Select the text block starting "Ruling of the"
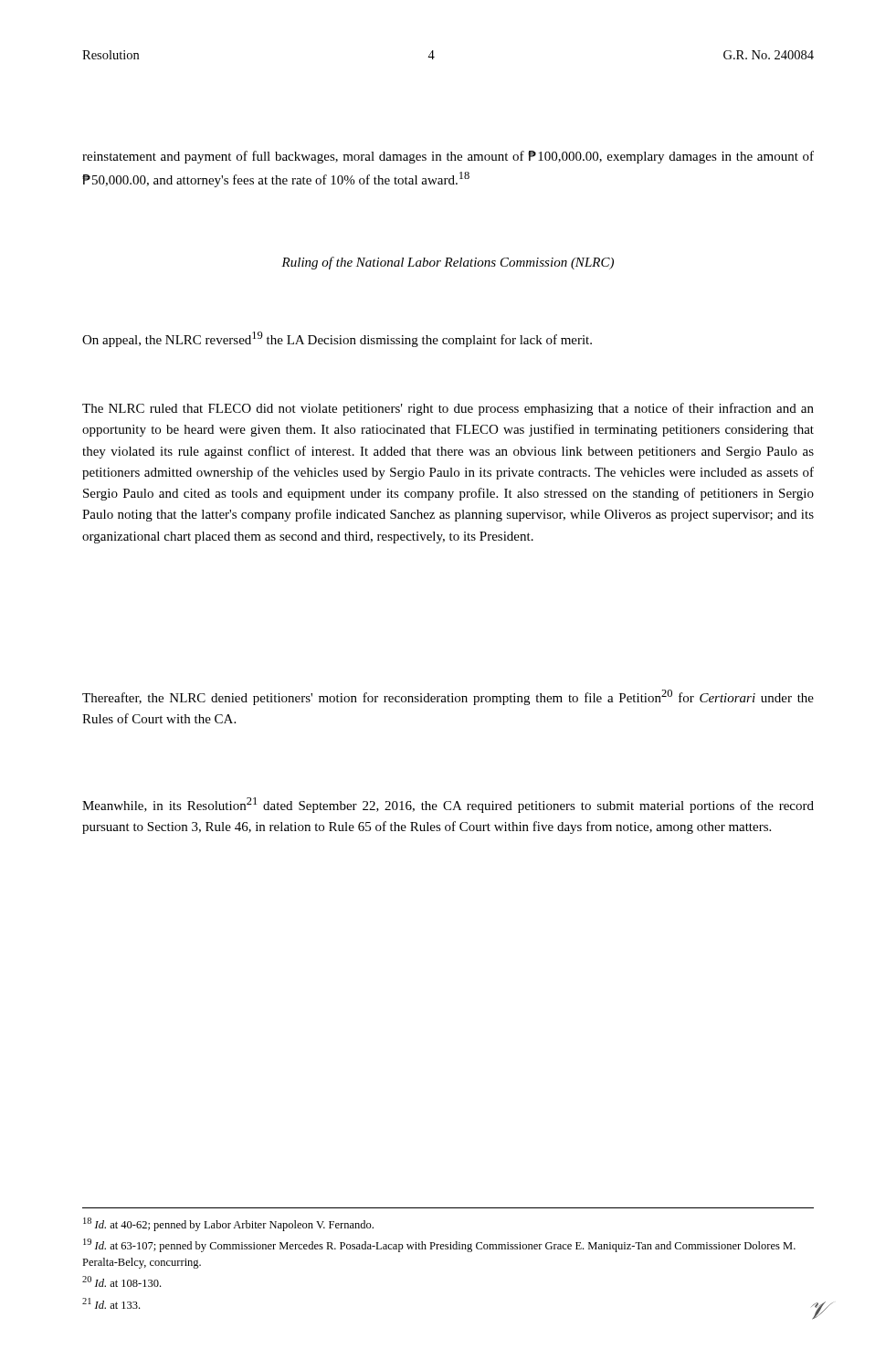 tap(448, 262)
